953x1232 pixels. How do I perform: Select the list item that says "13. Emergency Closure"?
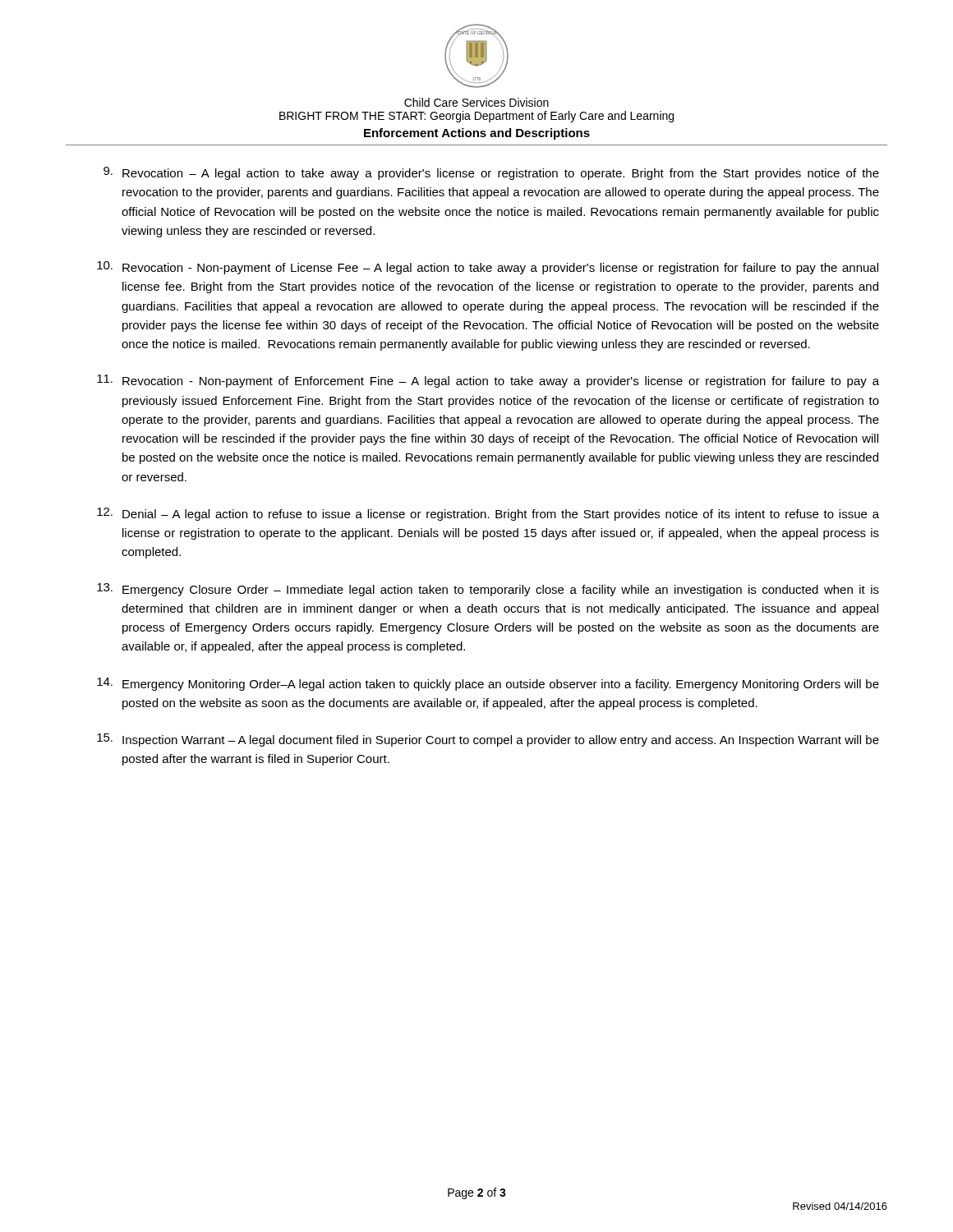(476, 618)
